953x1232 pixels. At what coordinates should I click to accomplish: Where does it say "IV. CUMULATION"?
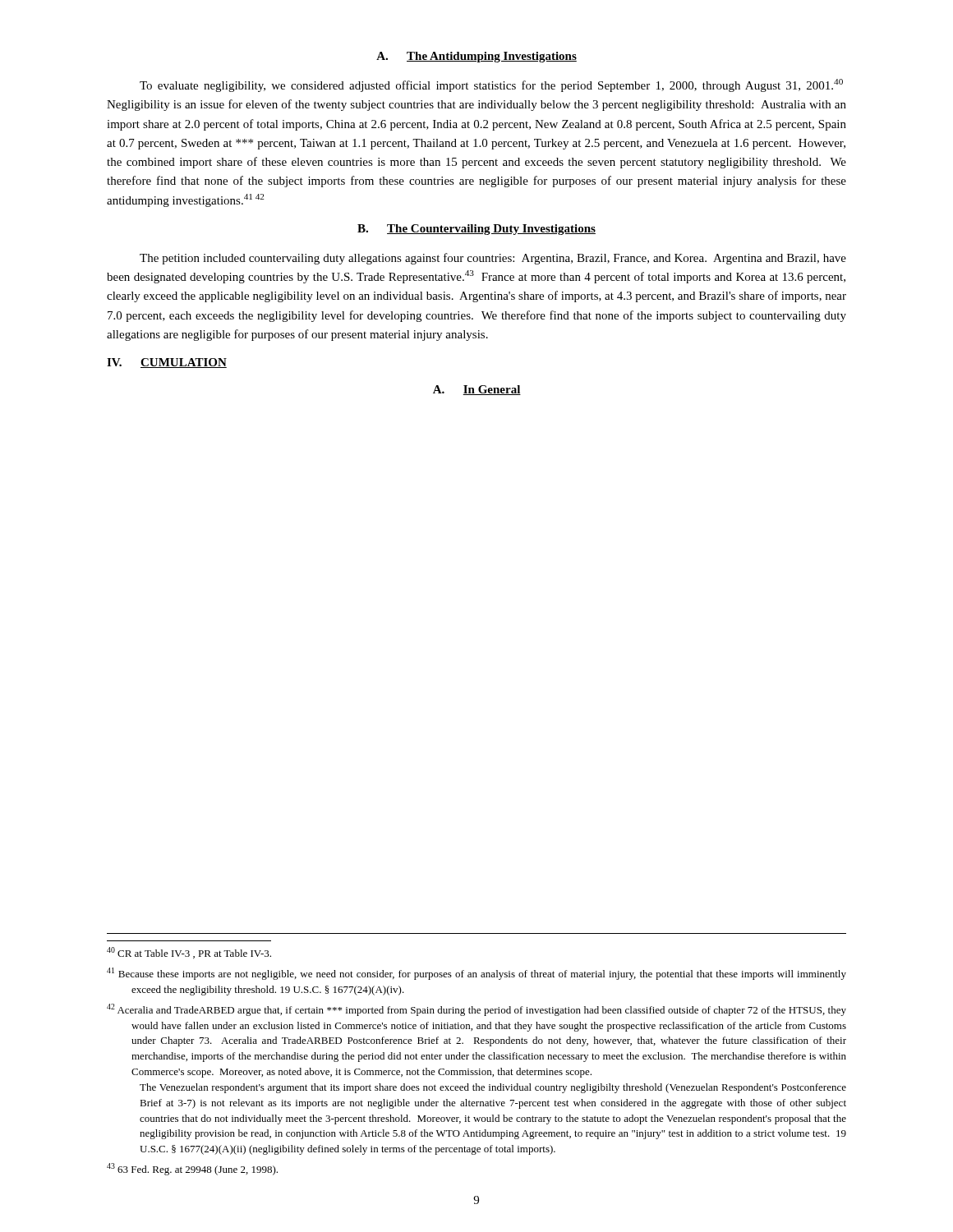167,362
